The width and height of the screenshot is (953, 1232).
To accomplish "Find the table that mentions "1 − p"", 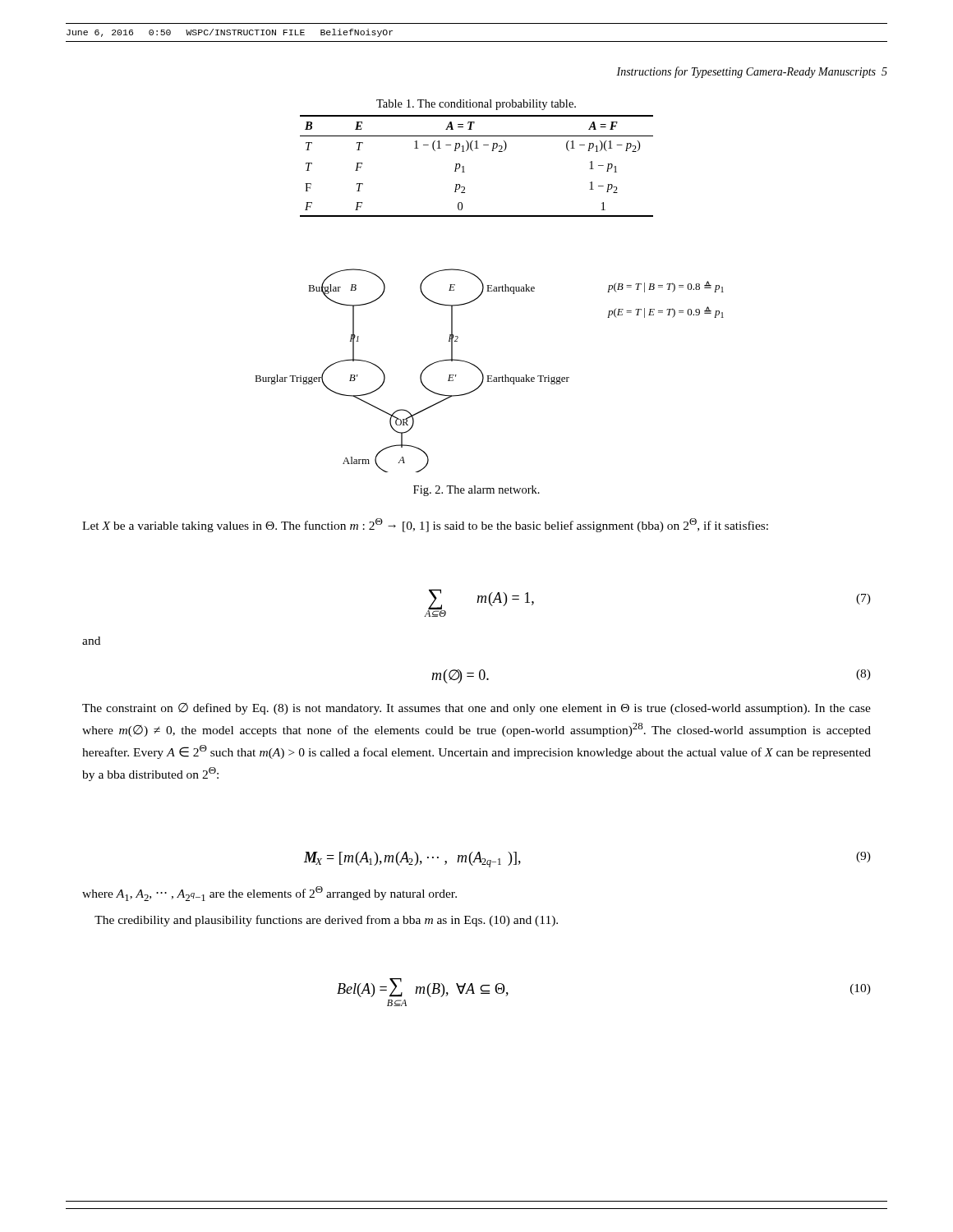I will [476, 166].
